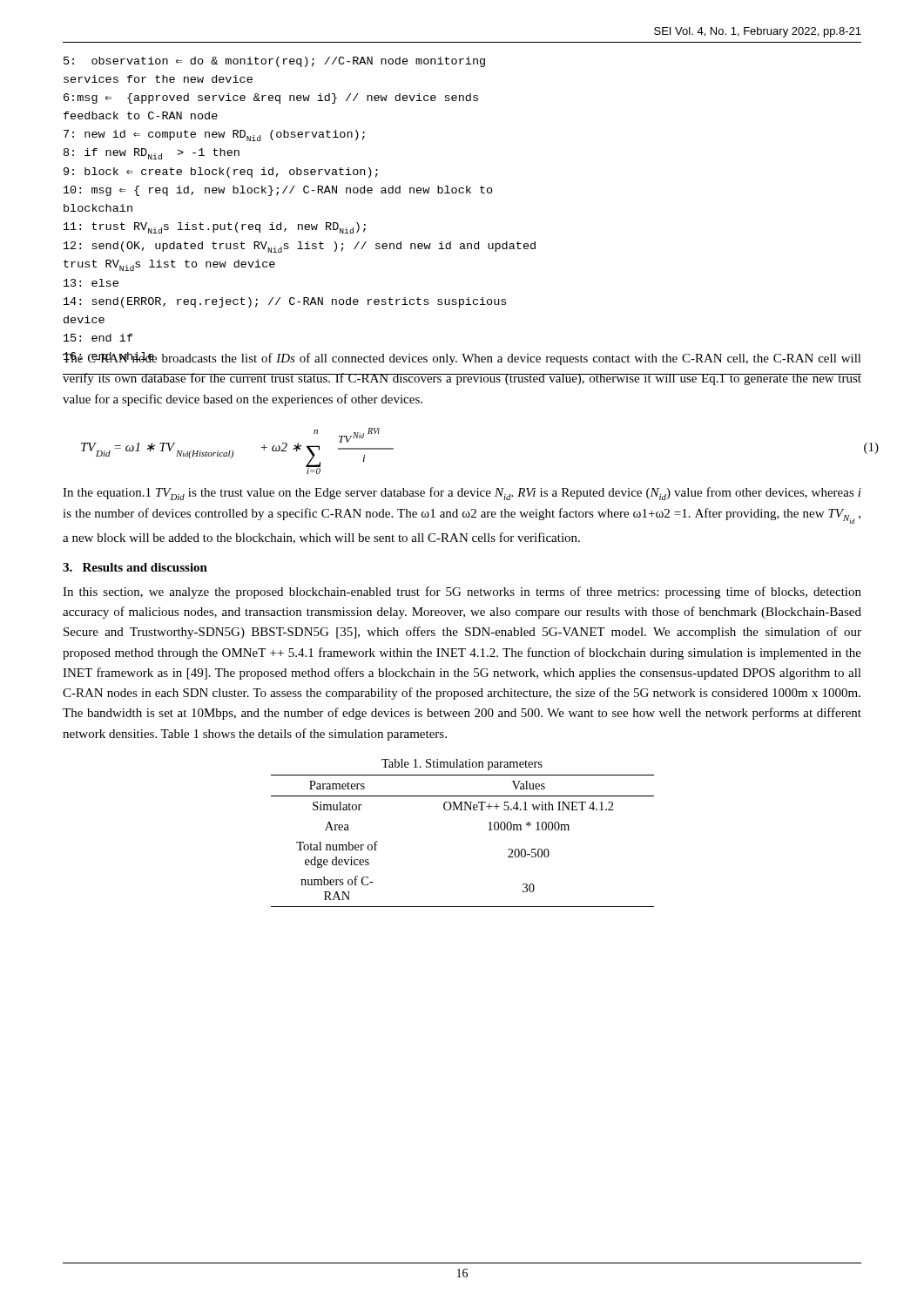Click on the caption that reads "Table 1. Stimulation"
This screenshot has height=1307, width=924.
pyautogui.click(x=462, y=763)
